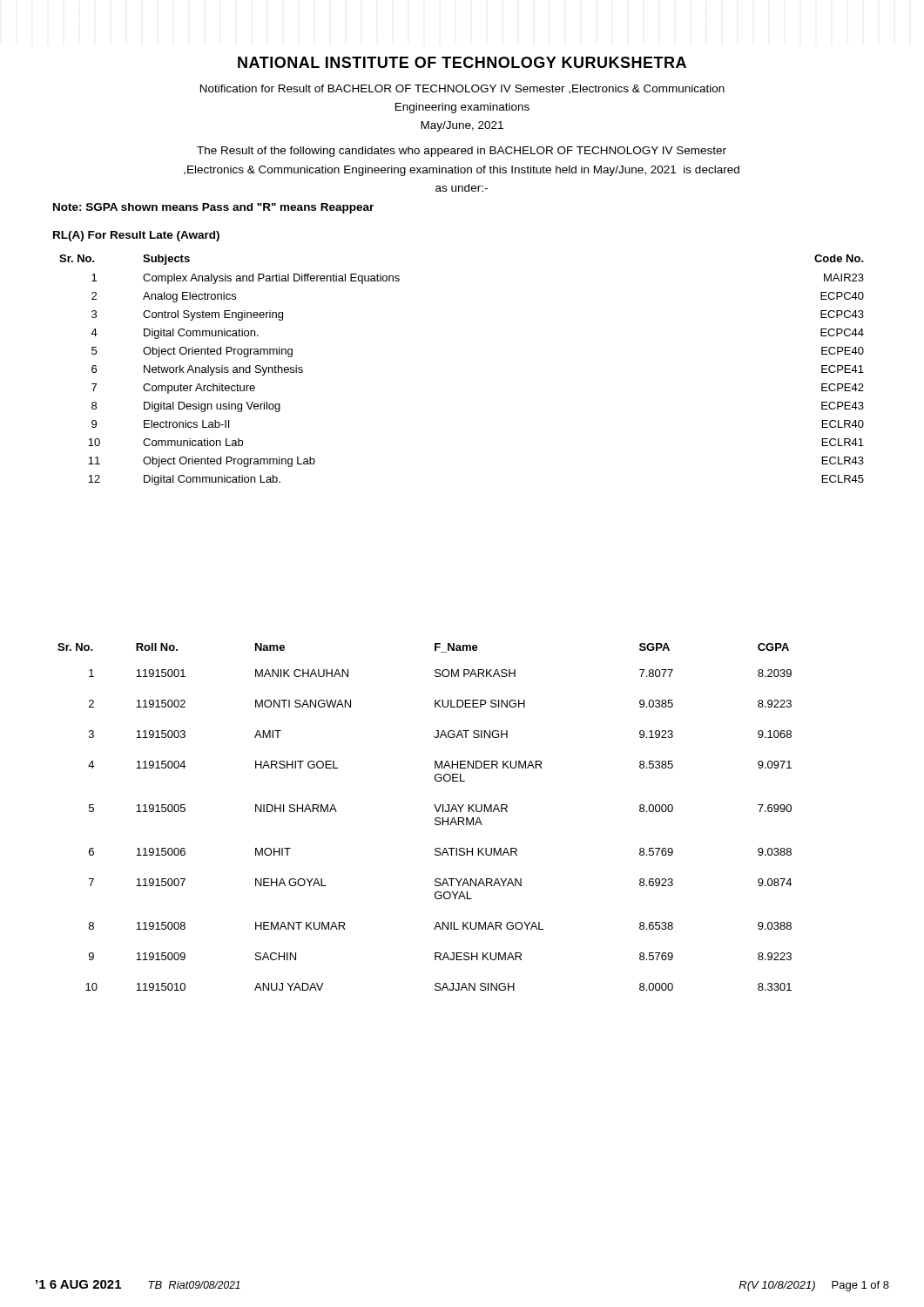
Task: Point to the block beginning "Notification for Result of BACHELOR OF TECHNOLOGY"
Action: 462,107
